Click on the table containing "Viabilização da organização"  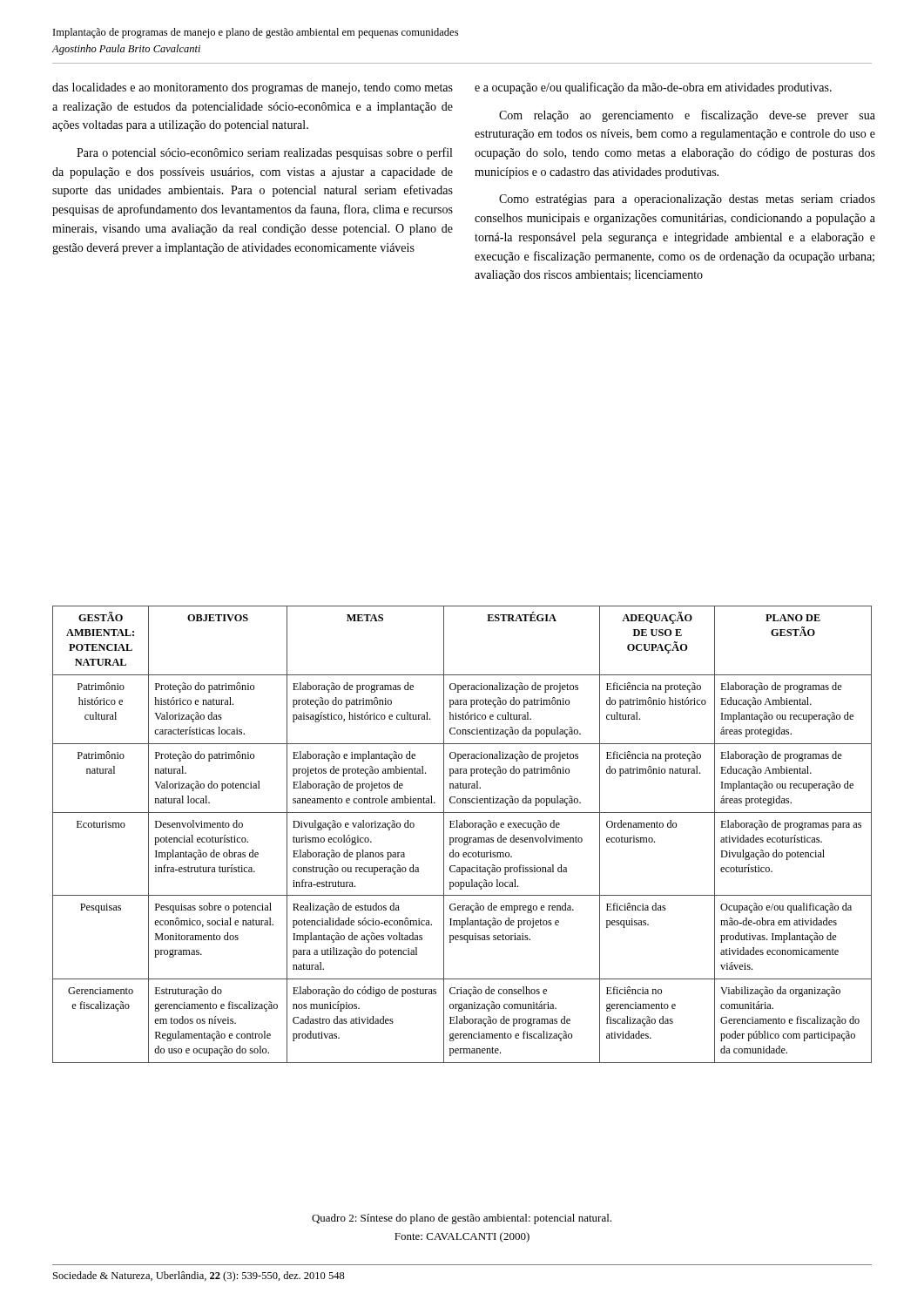[x=462, y=834]
